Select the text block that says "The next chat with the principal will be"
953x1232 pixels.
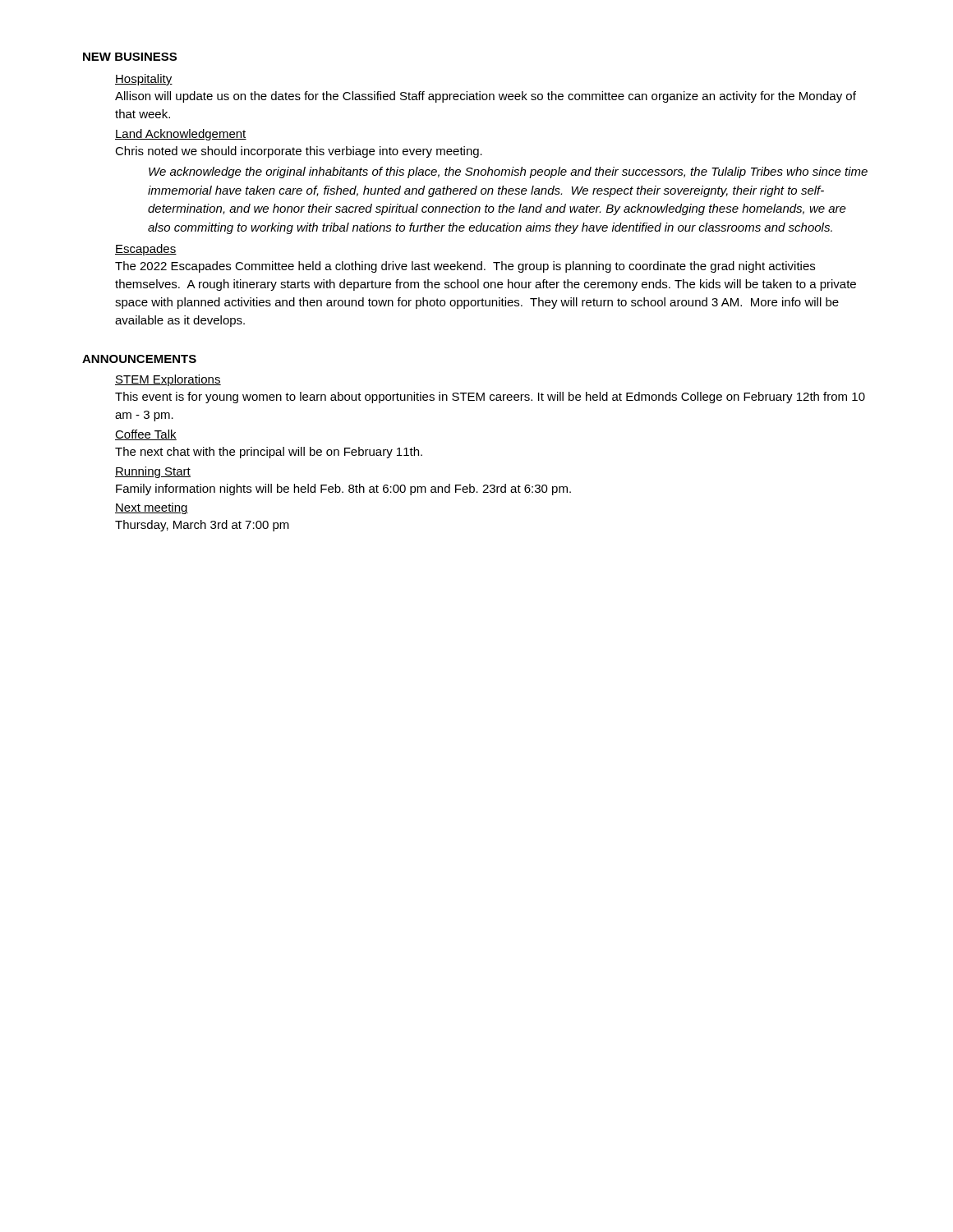pos(269,451)
